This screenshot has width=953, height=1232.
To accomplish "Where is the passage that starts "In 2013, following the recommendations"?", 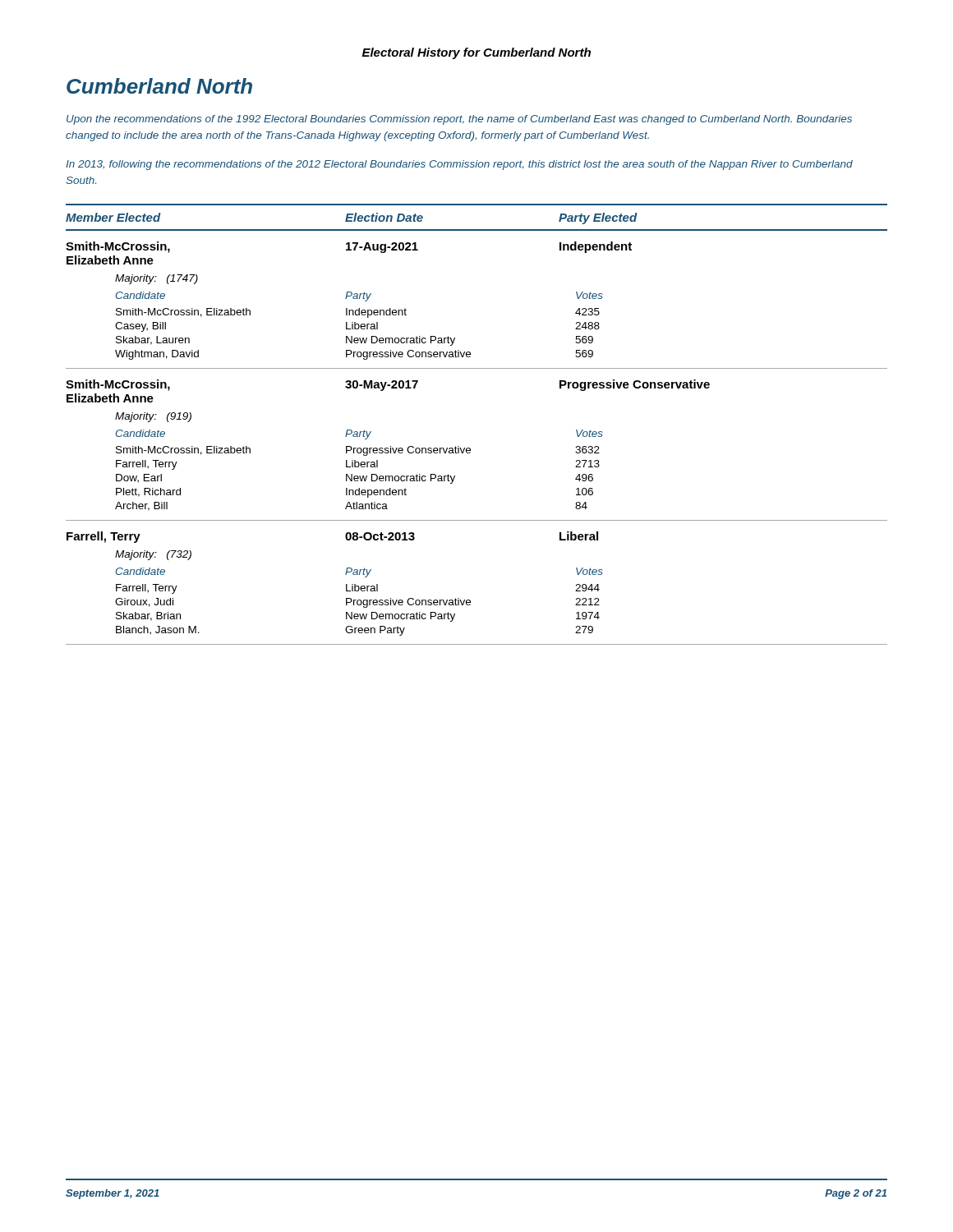I will pyautogui.click(x=459, y=172).
